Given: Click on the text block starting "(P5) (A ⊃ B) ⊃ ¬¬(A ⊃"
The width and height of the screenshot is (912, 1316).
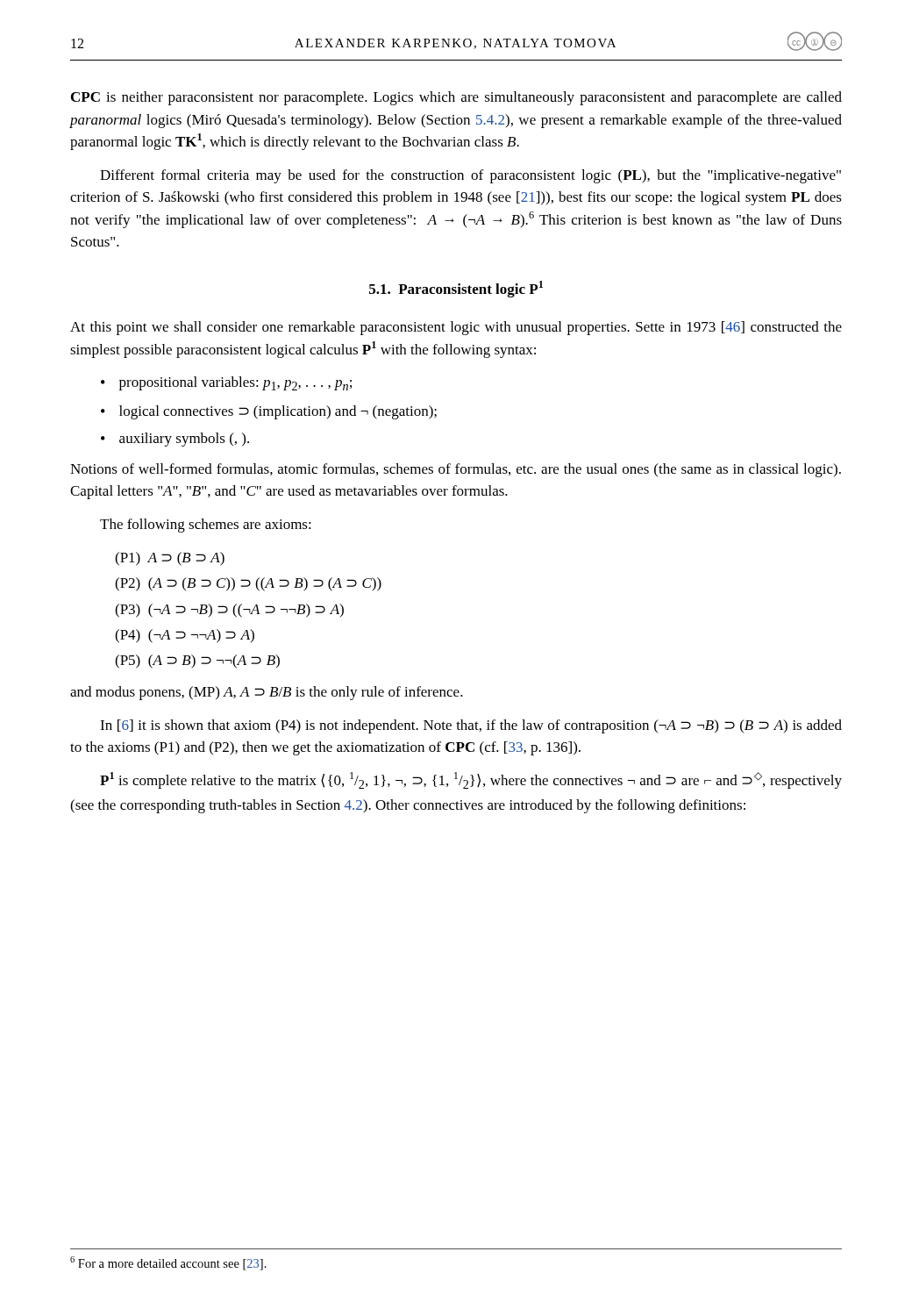Looking at the screenshot, I should 198,660.
